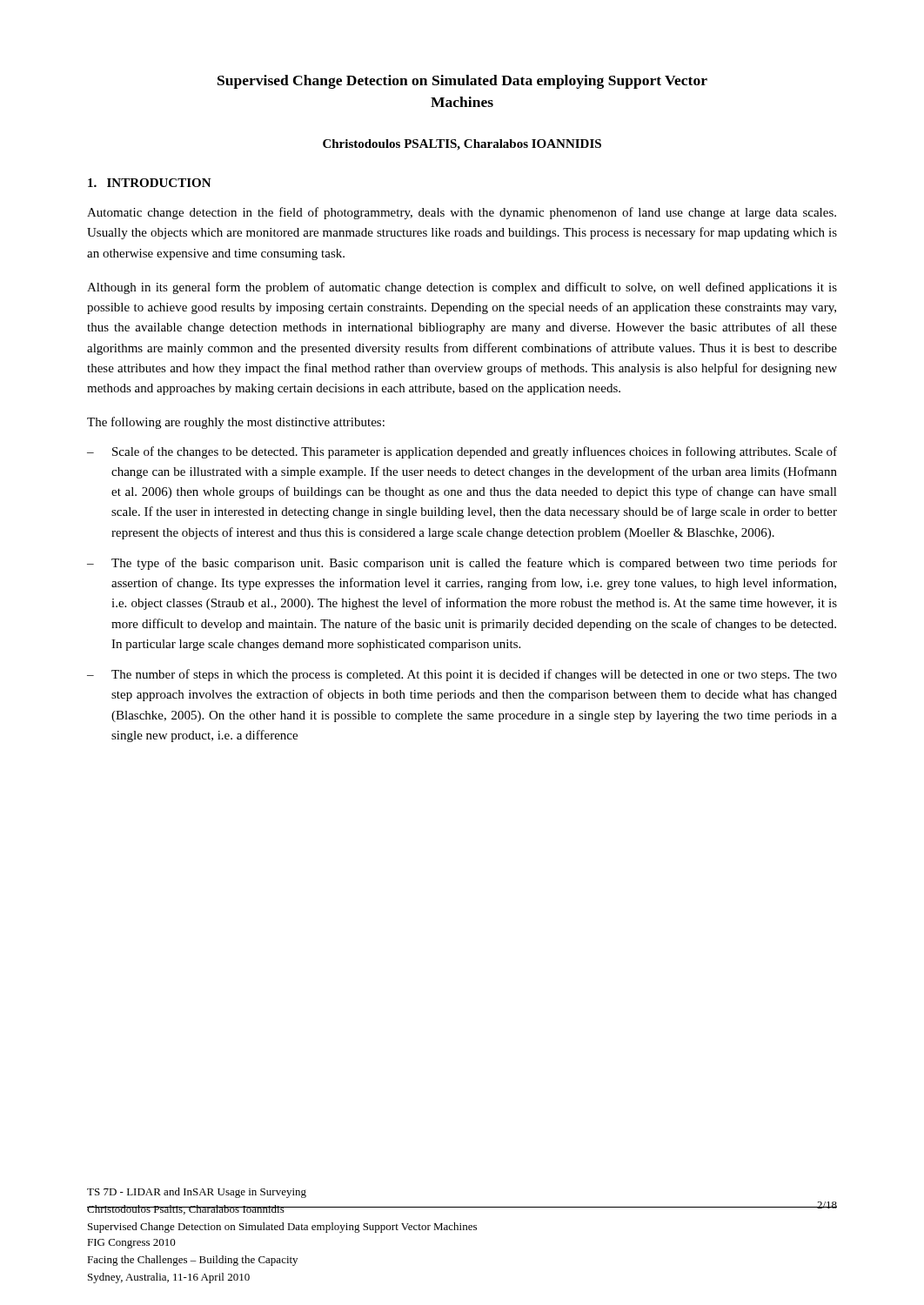Point to the element starting "Christodoulos PSALTIS, Charalabos"

(462, 144)
